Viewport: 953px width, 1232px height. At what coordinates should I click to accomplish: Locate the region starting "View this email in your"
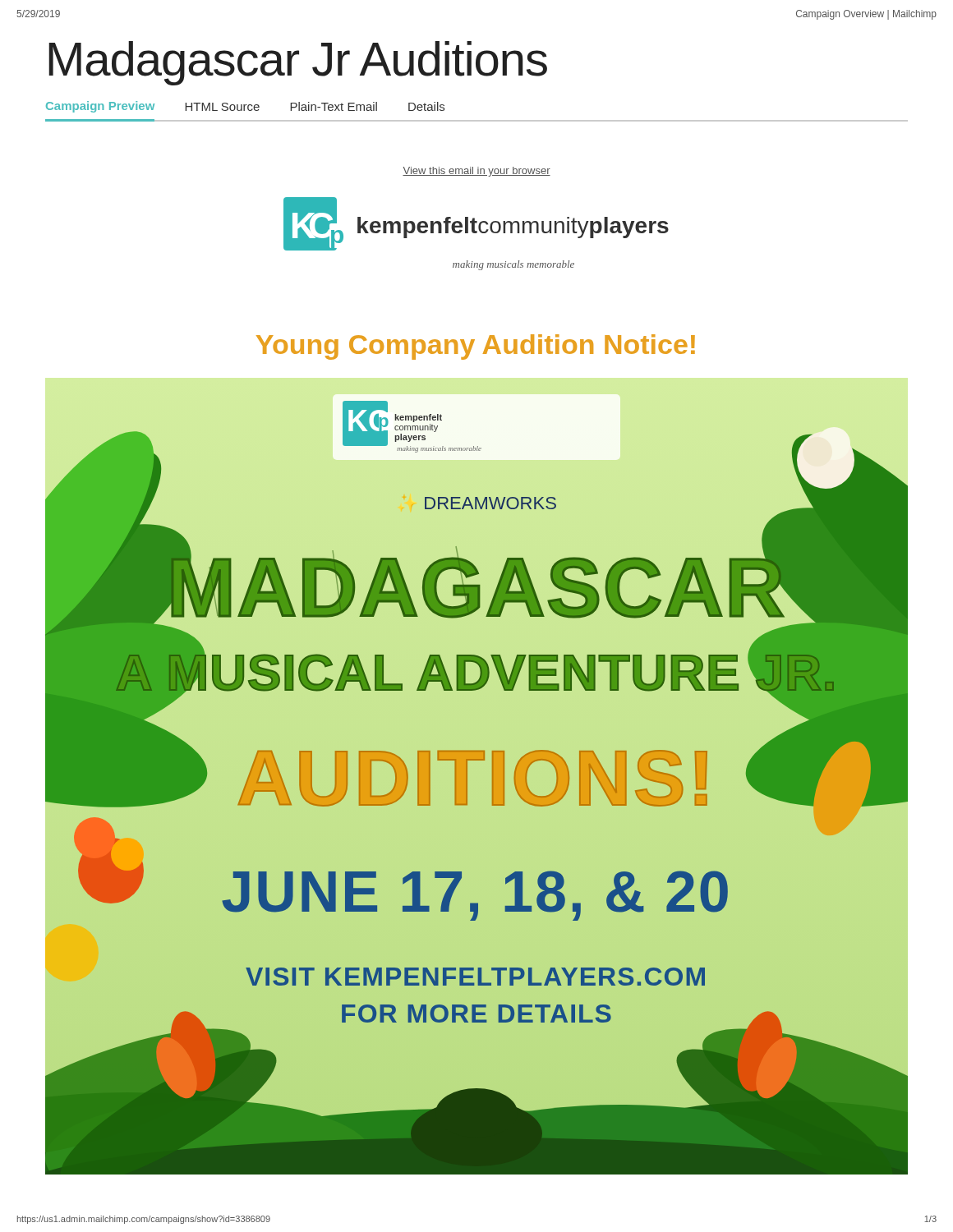pos(476,170)
